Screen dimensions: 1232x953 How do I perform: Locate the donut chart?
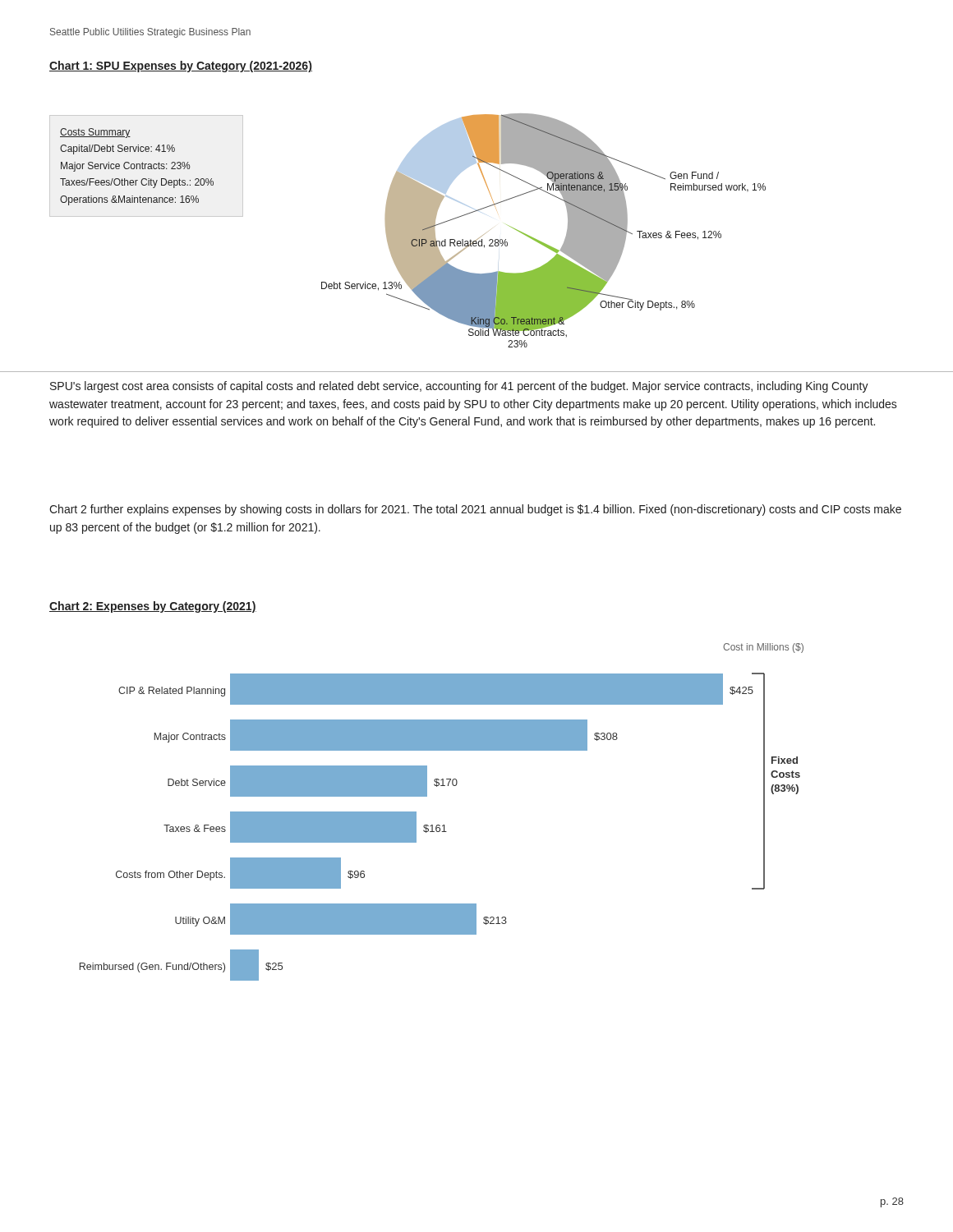point(476,222)
